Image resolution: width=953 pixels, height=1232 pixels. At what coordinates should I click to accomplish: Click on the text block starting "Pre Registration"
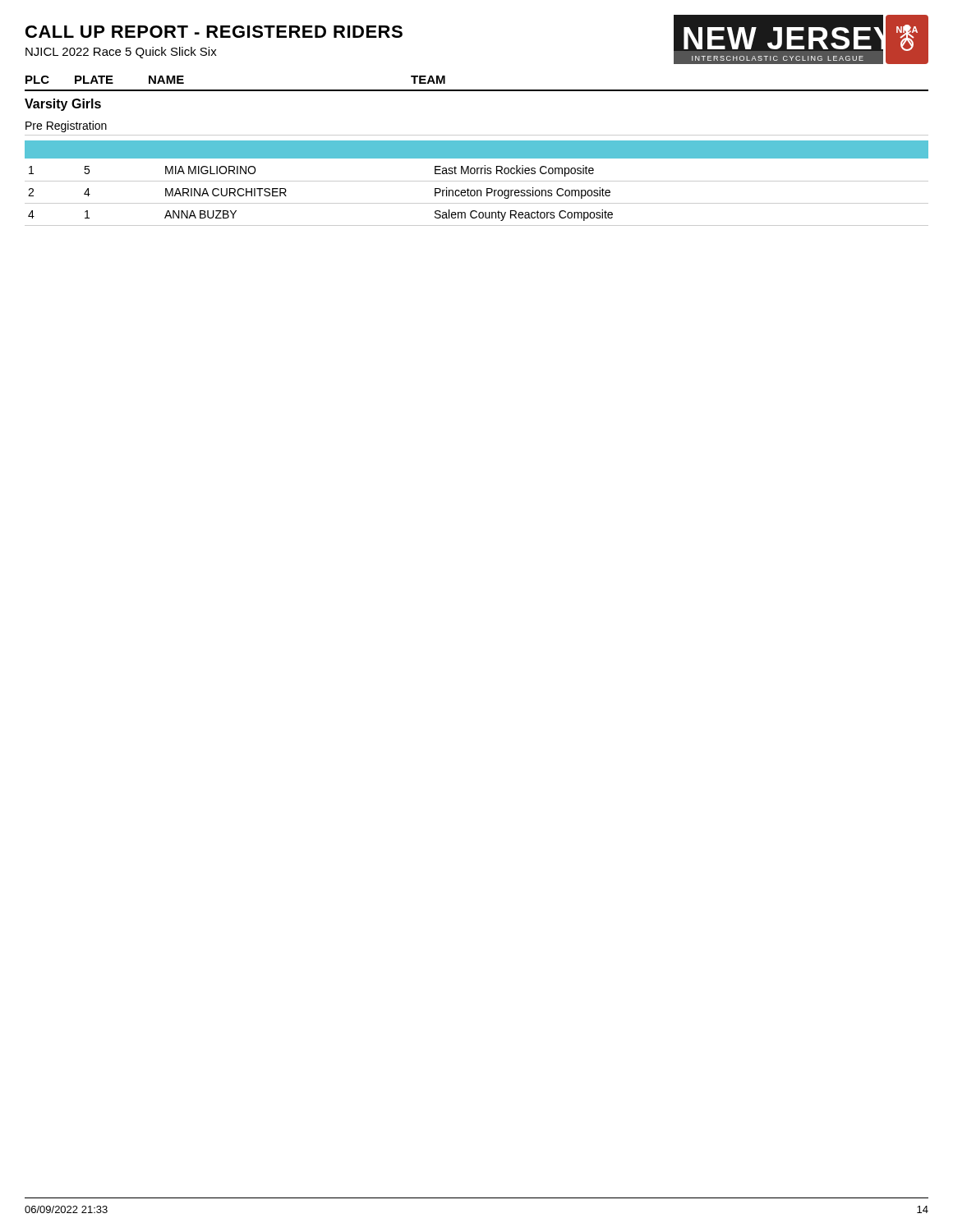[x=66, y=126]
